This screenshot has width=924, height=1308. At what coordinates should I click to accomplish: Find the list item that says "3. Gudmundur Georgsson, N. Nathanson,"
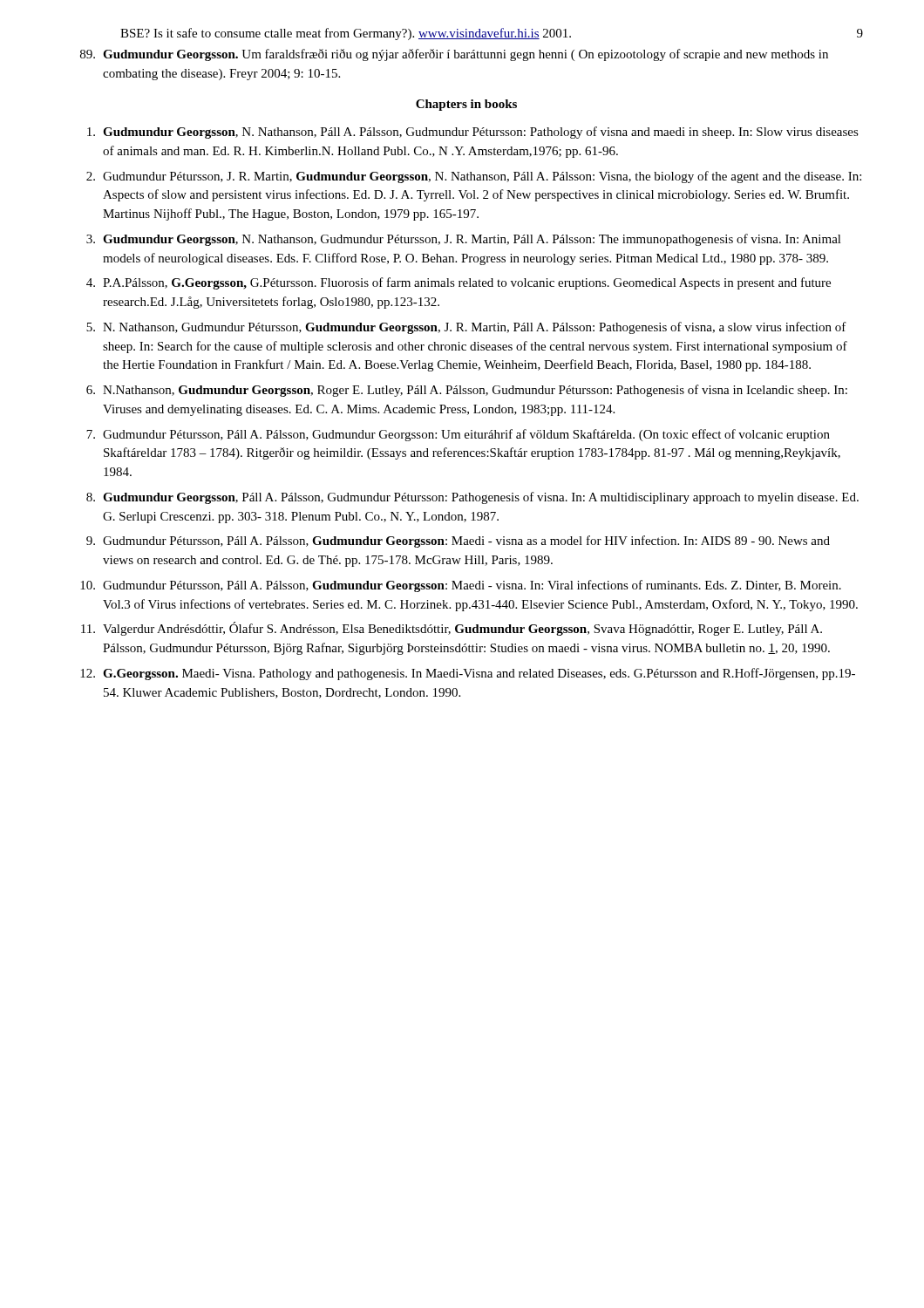[466, 249]
